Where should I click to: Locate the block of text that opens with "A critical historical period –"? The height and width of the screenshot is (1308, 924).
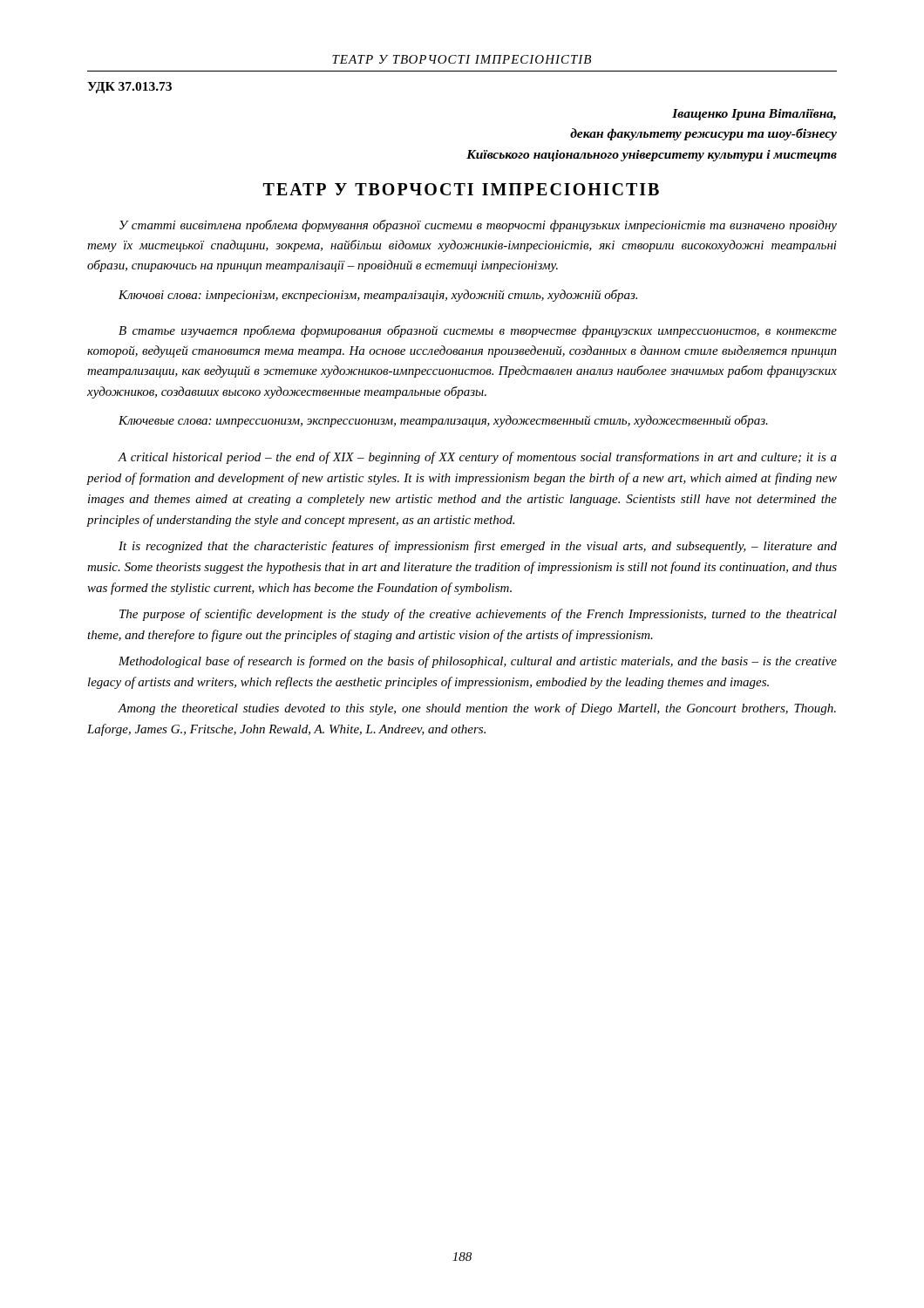[462, 488]
